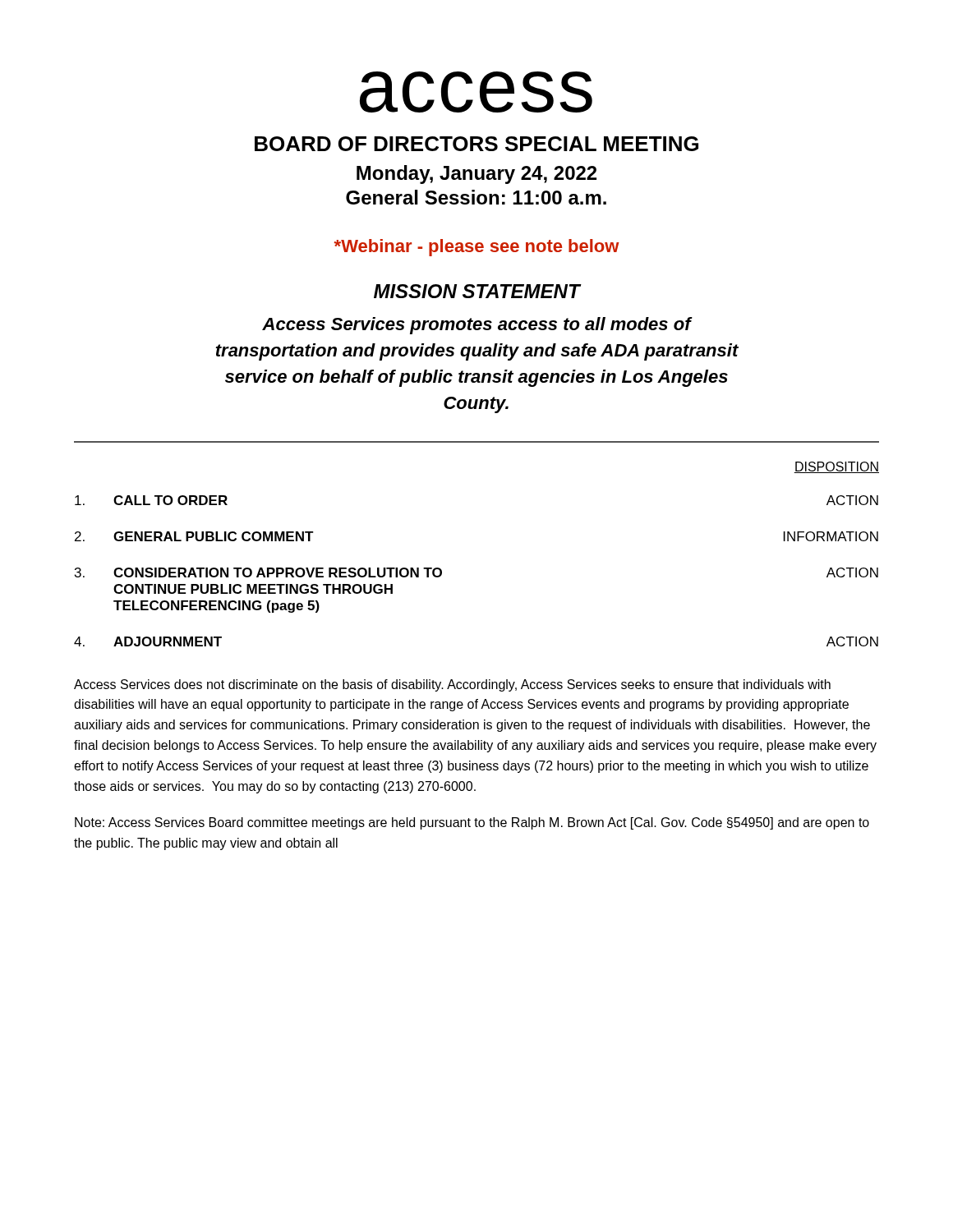Click on the text starting "BOARD OF DIRECTORS"
Image resolution: width=953 pixels, height=1232 pixels.
point(476,170)
